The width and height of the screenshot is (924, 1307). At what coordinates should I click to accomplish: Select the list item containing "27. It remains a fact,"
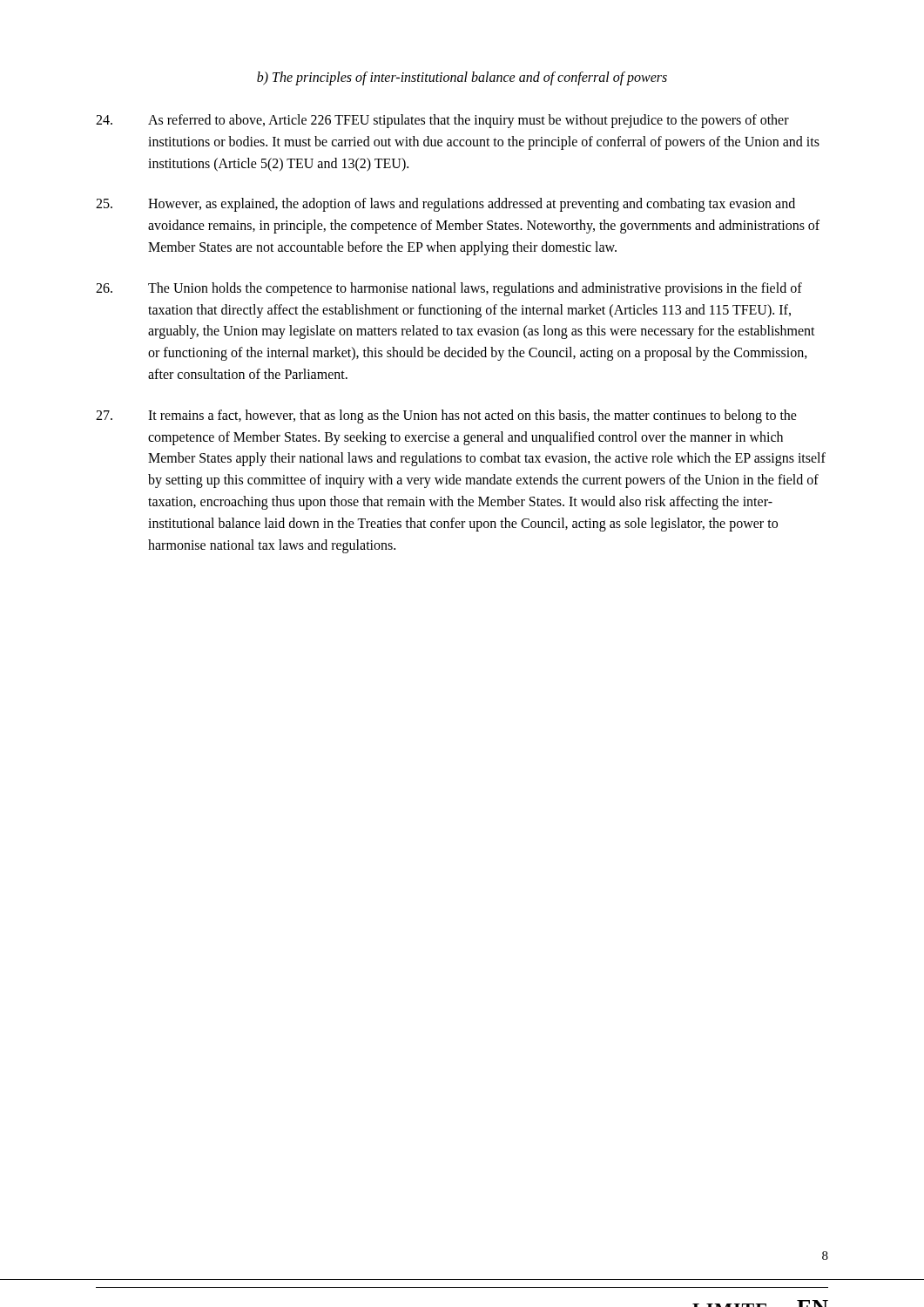(x=462, y=481)
